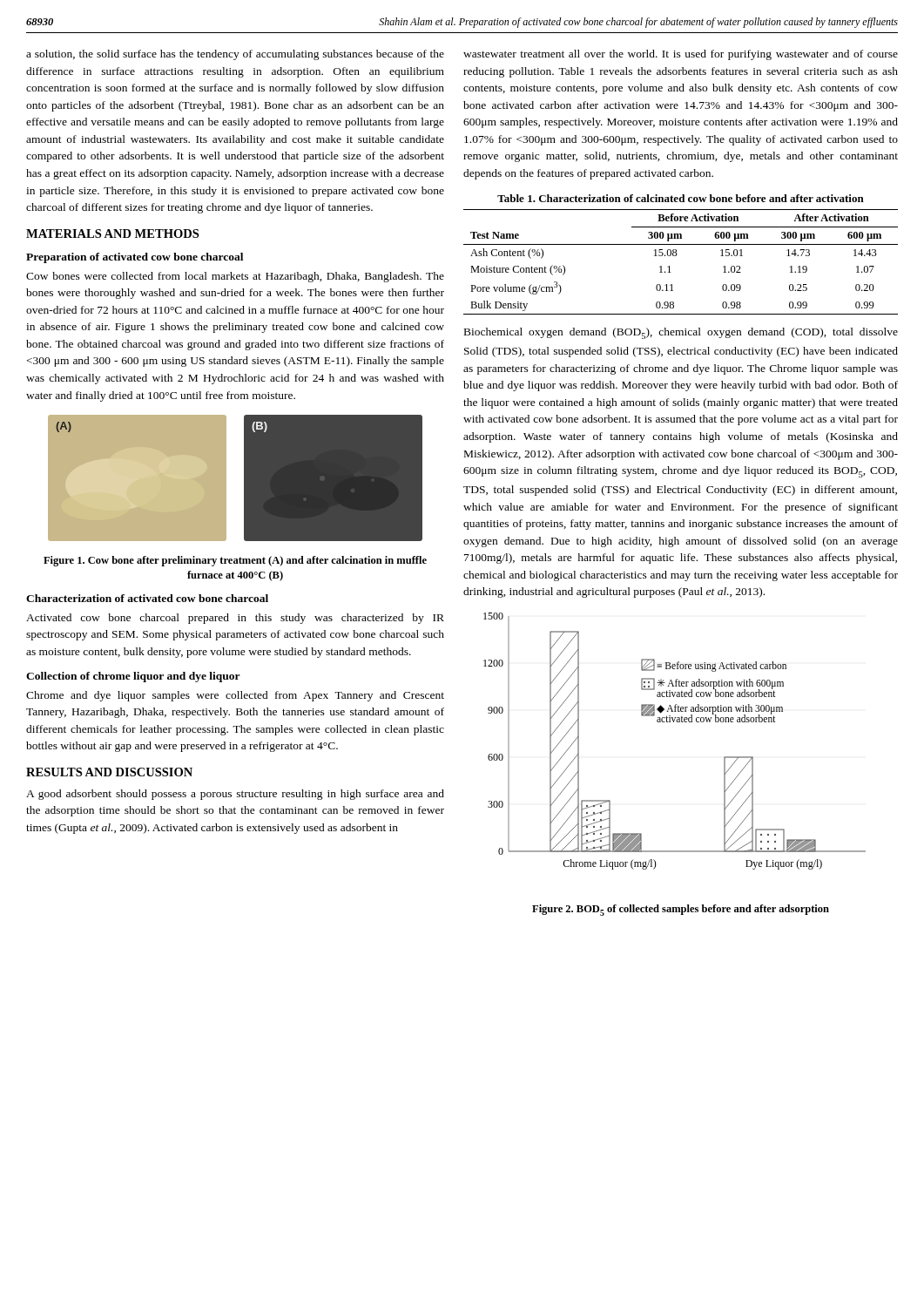
Task: Select the text block that reads "Chrome and dye liquor samples were collected"
Action: click(x=235, y=720)
